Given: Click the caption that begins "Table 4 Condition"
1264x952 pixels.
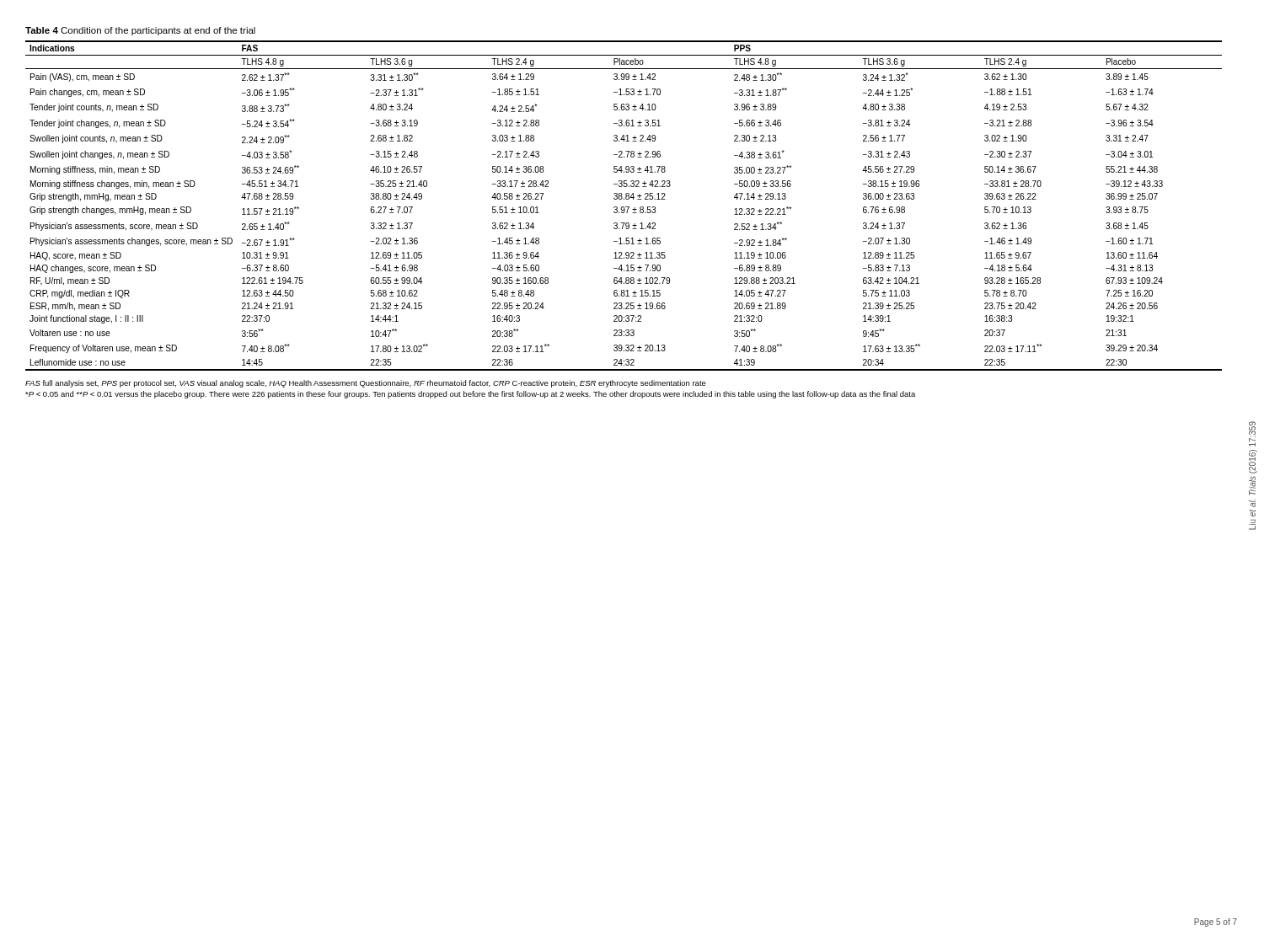Looking at the screenshot, I should (x=140, y=30).
